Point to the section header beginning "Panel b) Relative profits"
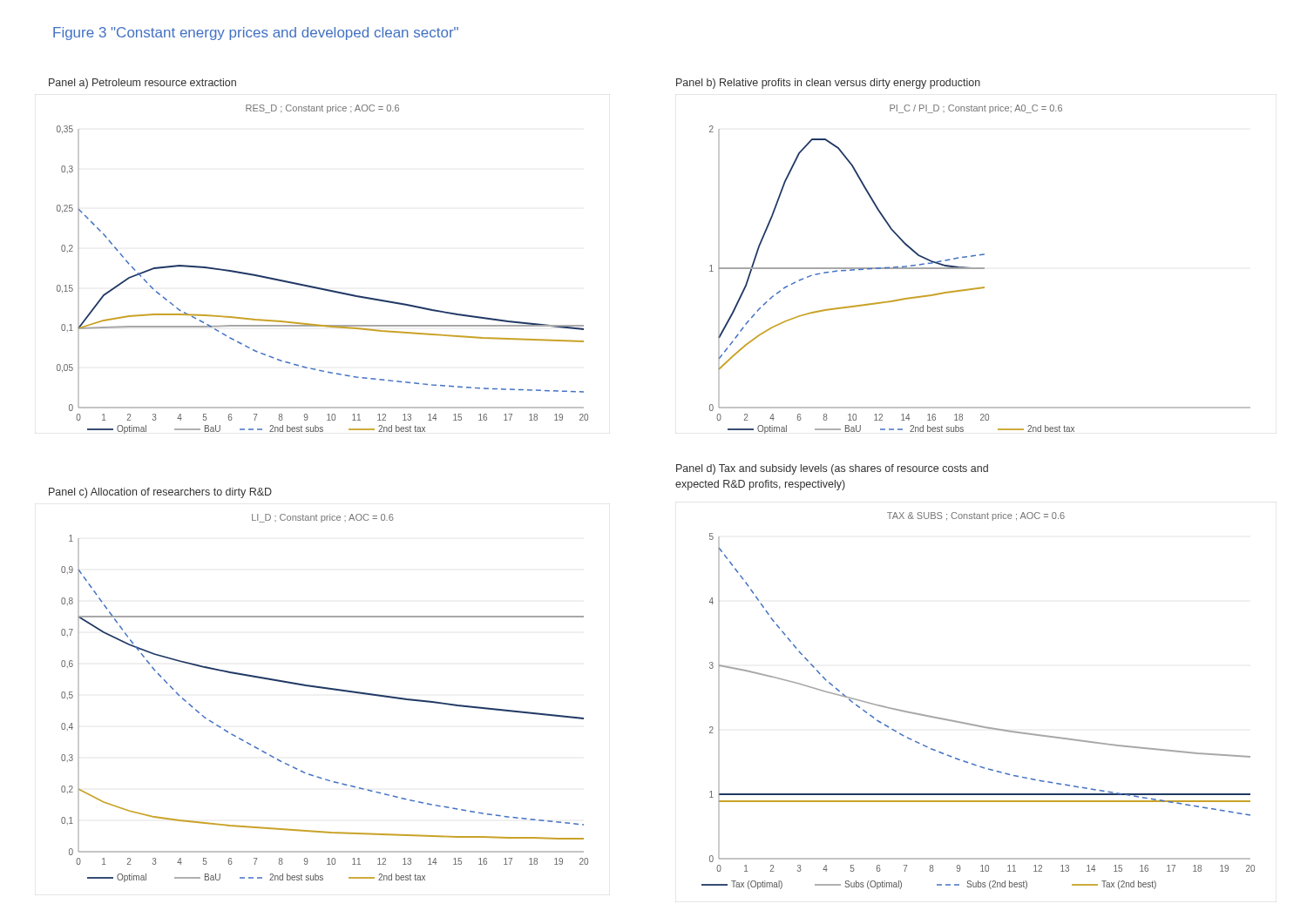The width and height of the screenshot is (1307, 924). 828,83
